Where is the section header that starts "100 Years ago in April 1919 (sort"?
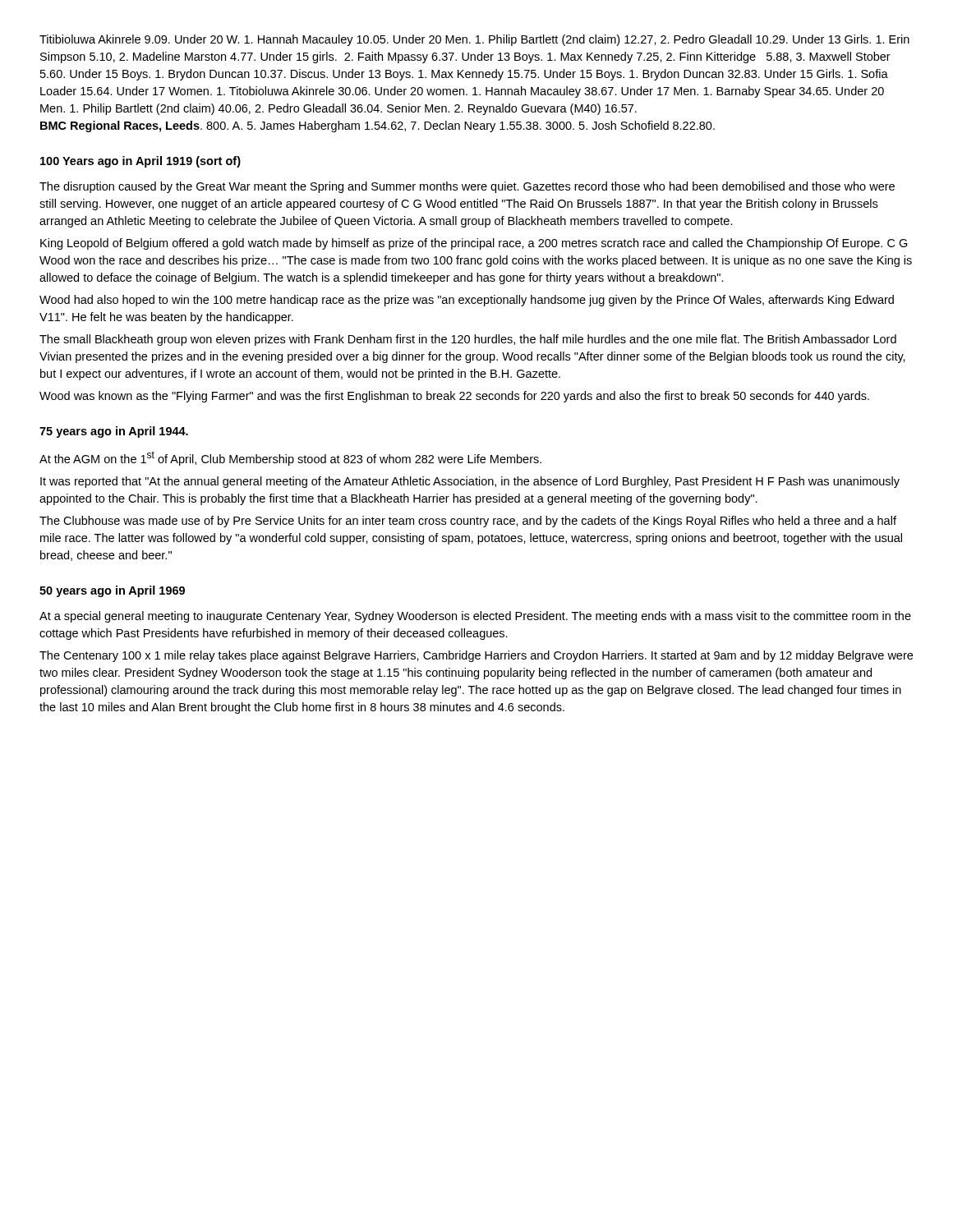 (x=140, y=161)
